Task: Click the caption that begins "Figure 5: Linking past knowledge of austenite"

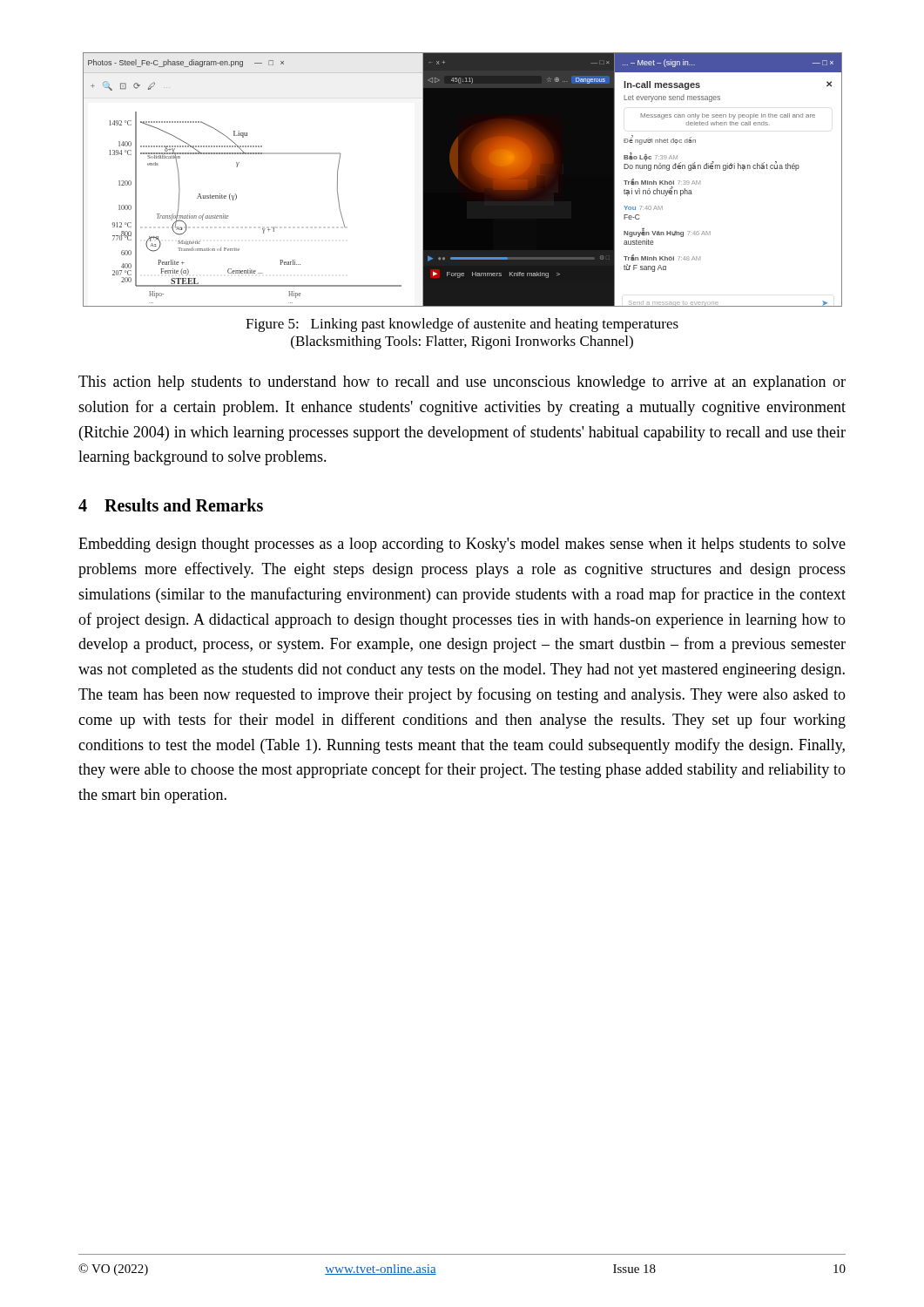Action: click(x=462, y=332)
